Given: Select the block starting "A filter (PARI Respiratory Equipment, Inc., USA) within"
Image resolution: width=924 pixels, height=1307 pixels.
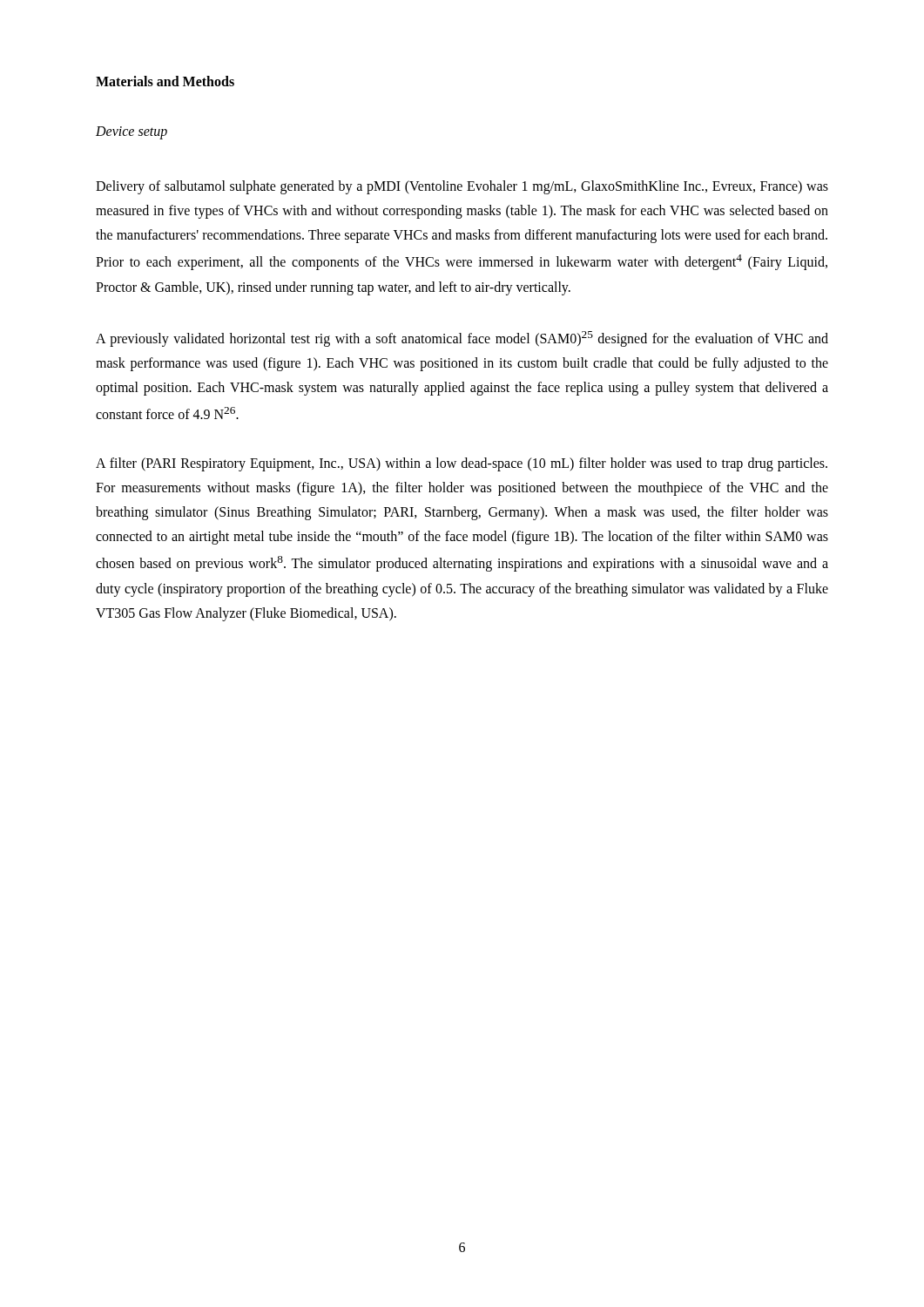Looking at the screenshot, I should tap(462, 538).
